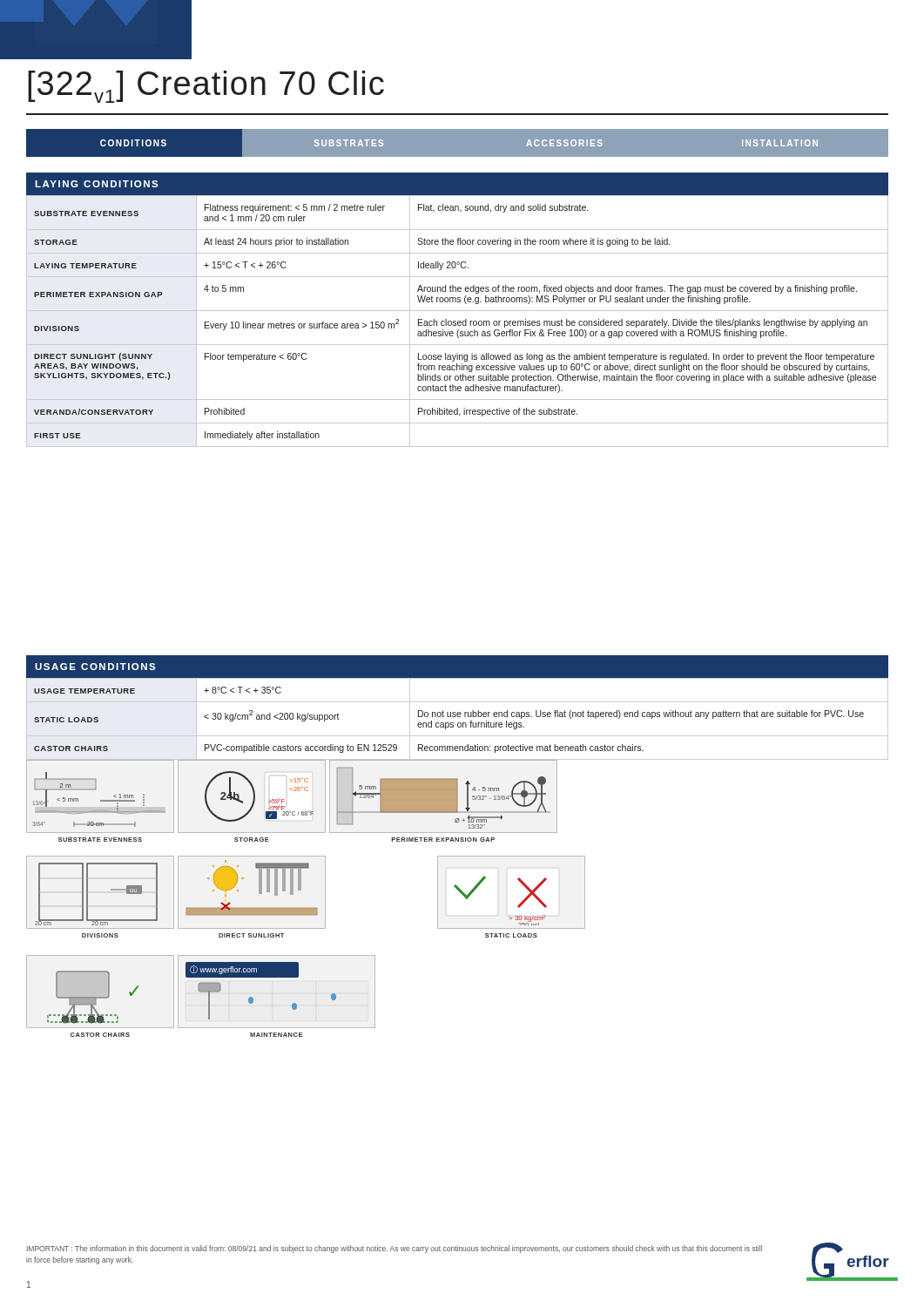Find the table that mentions "USAGE TEMPERATURE"
Image resolution: width=924 pixels, height=1307 pixels.
pos(457,719)
